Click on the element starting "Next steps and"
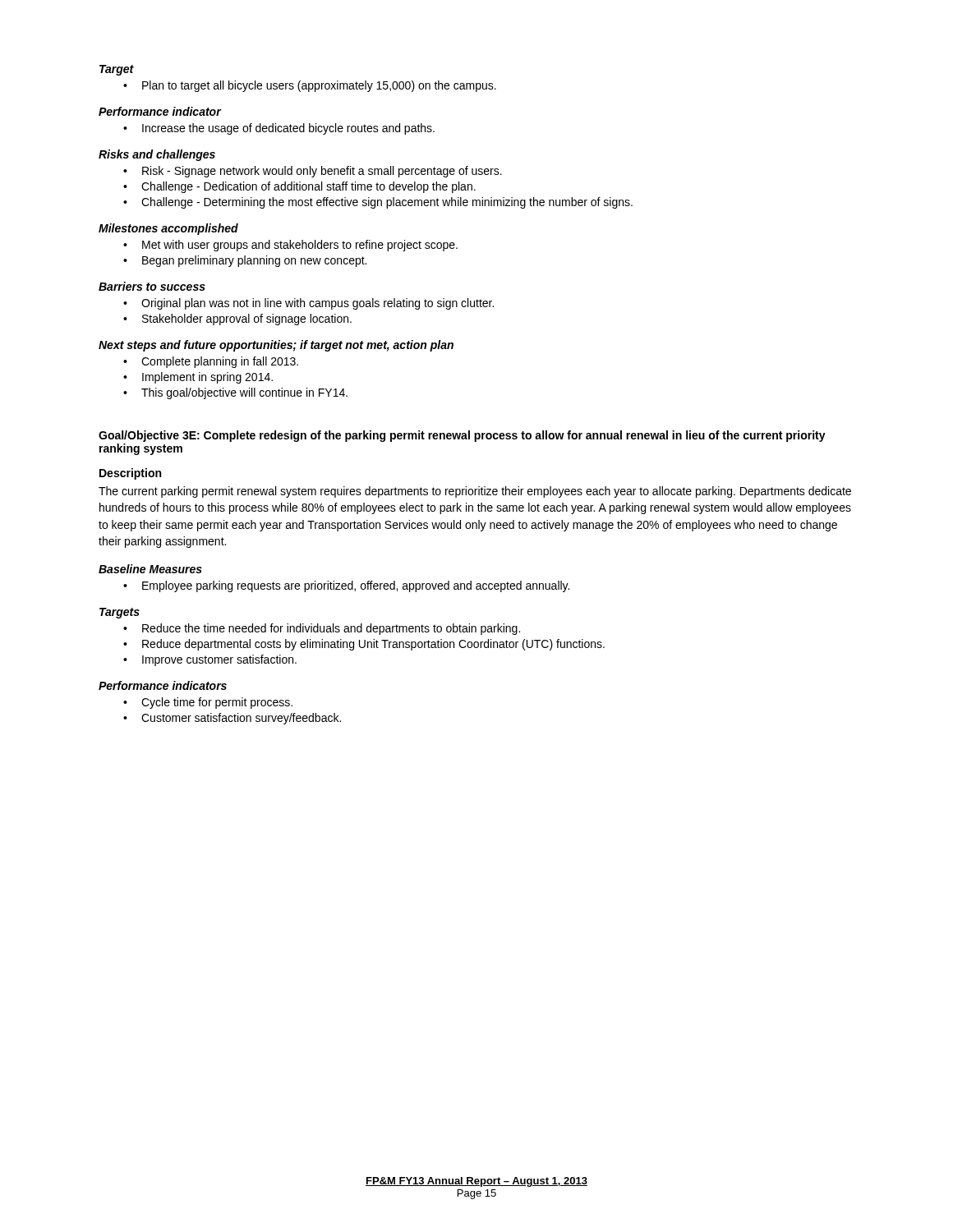953x1232 pixels. click(276, 345)
